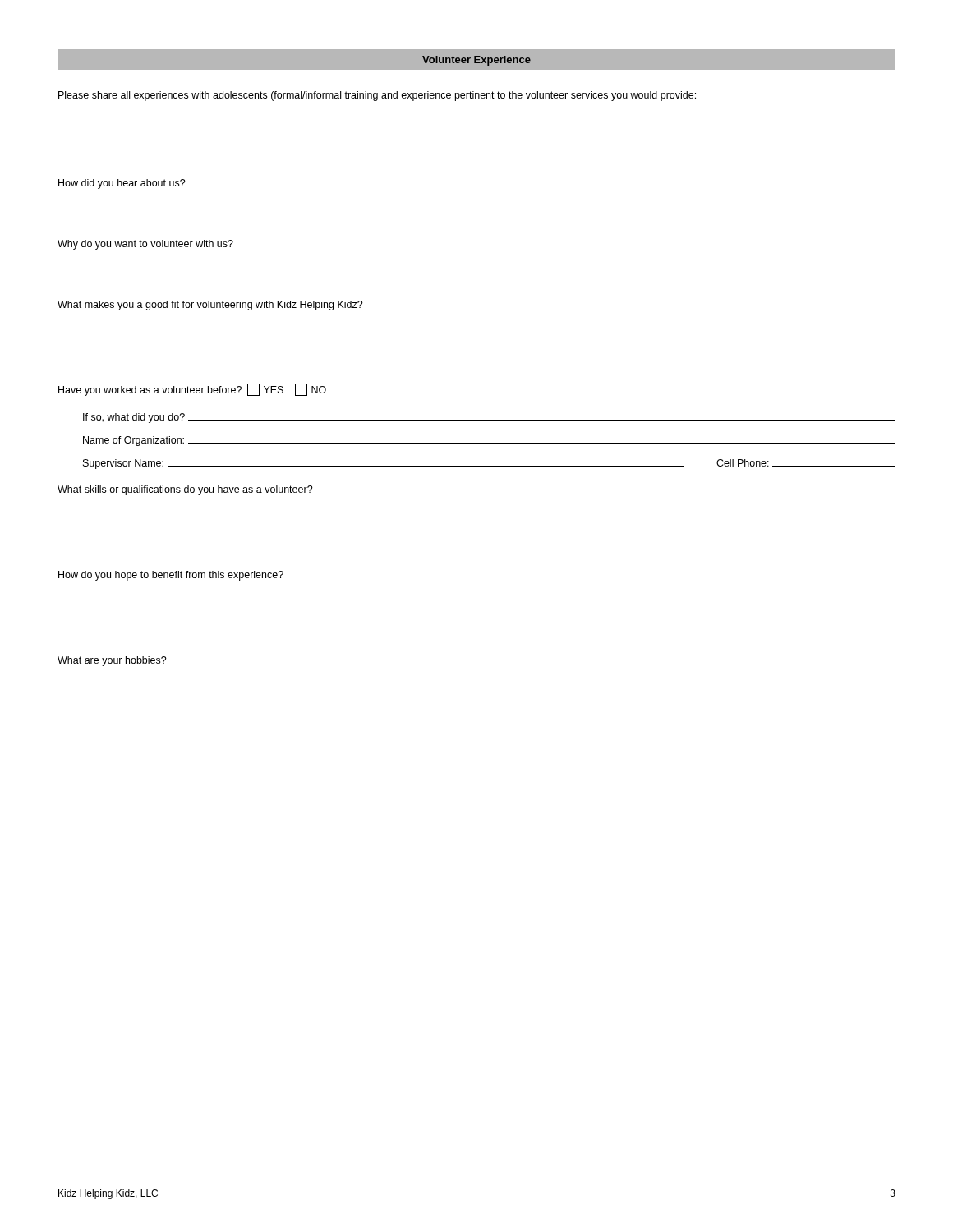Click on the passage starting "Have you worked as a volunteer before? YES"
Screen dimensions: 1232x953
tap(192, 390)
